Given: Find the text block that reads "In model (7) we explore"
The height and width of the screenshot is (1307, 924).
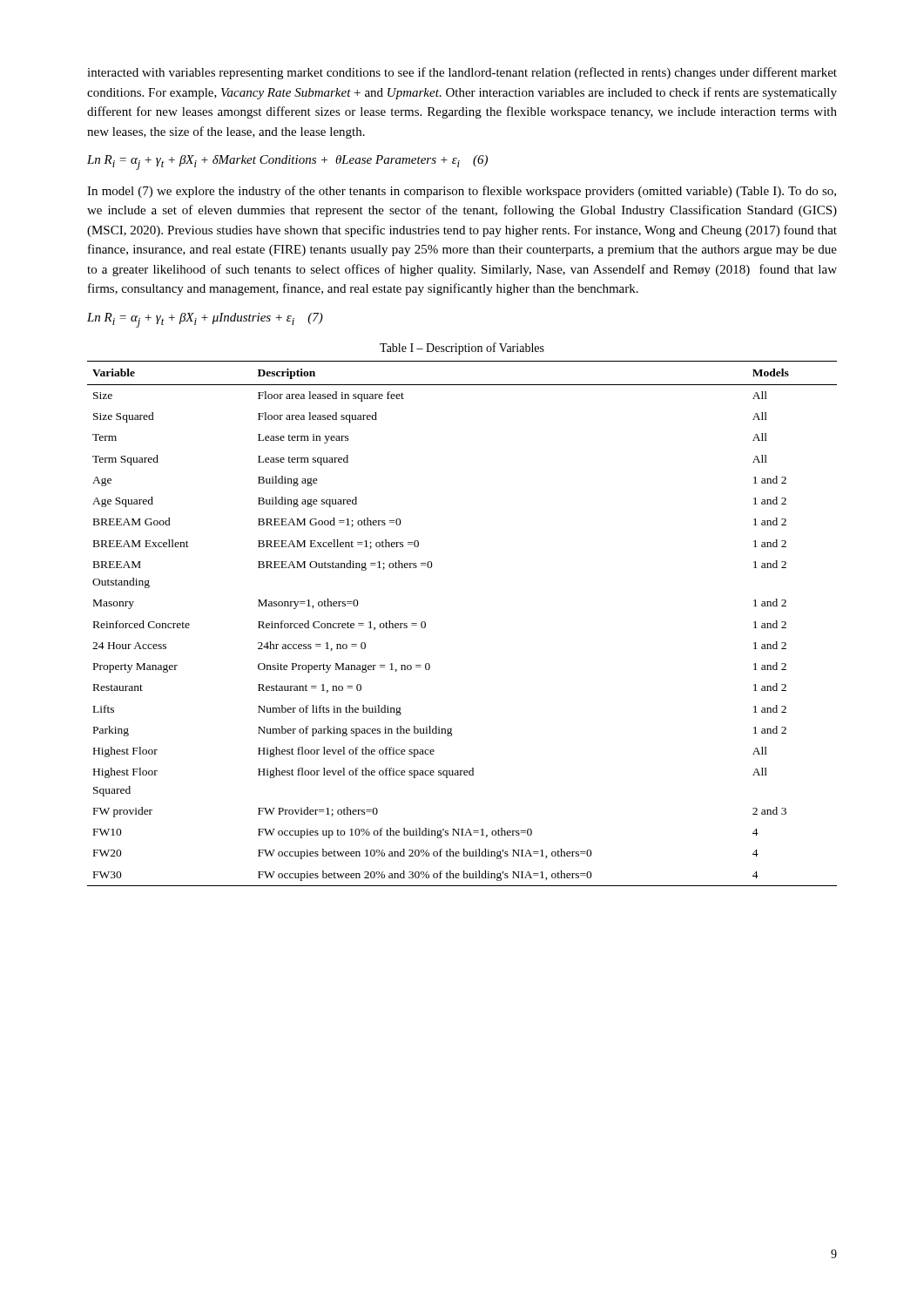Looking at the screenshot, I should click(462, 240).
